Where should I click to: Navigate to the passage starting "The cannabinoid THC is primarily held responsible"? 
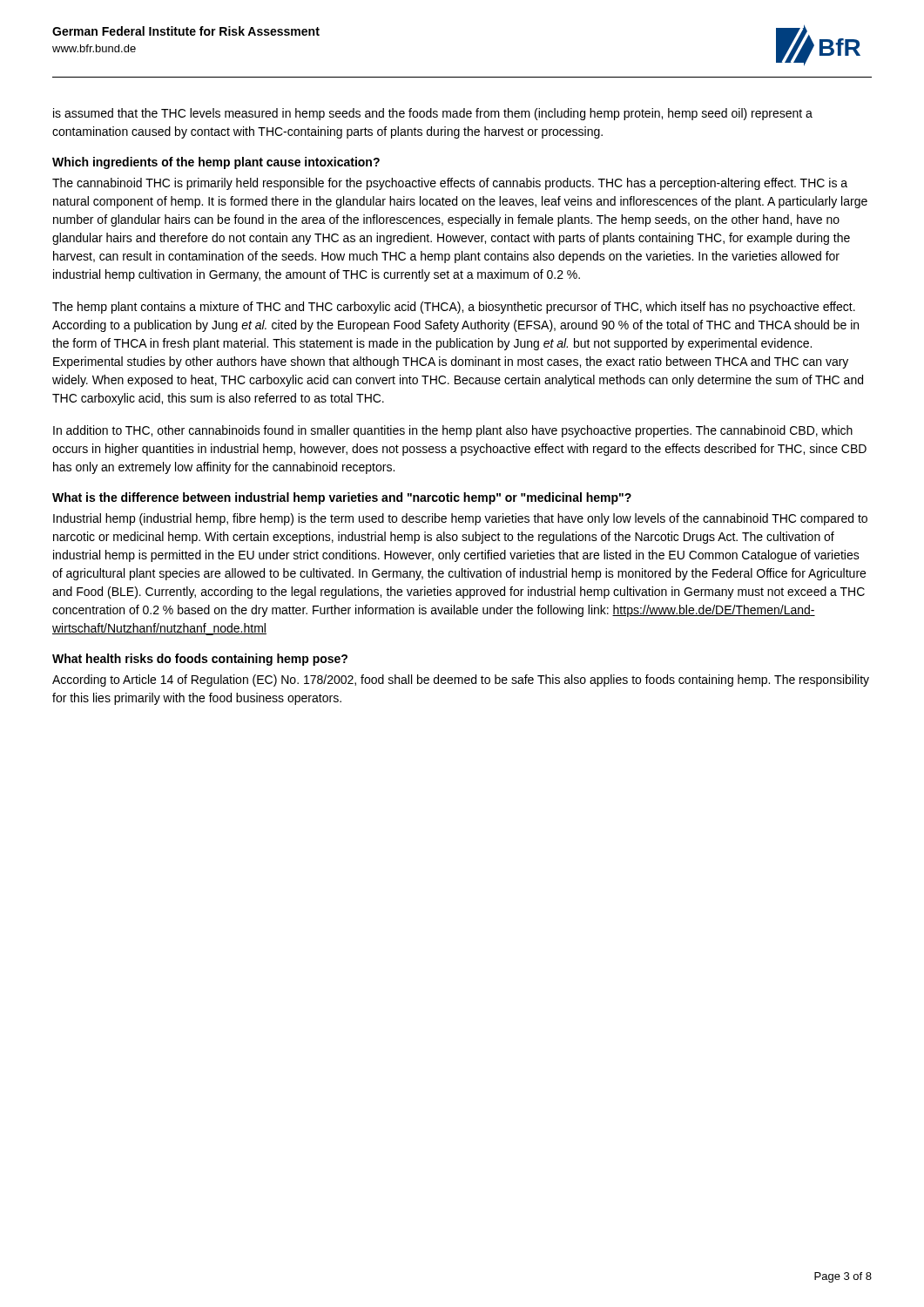point(460,229)
